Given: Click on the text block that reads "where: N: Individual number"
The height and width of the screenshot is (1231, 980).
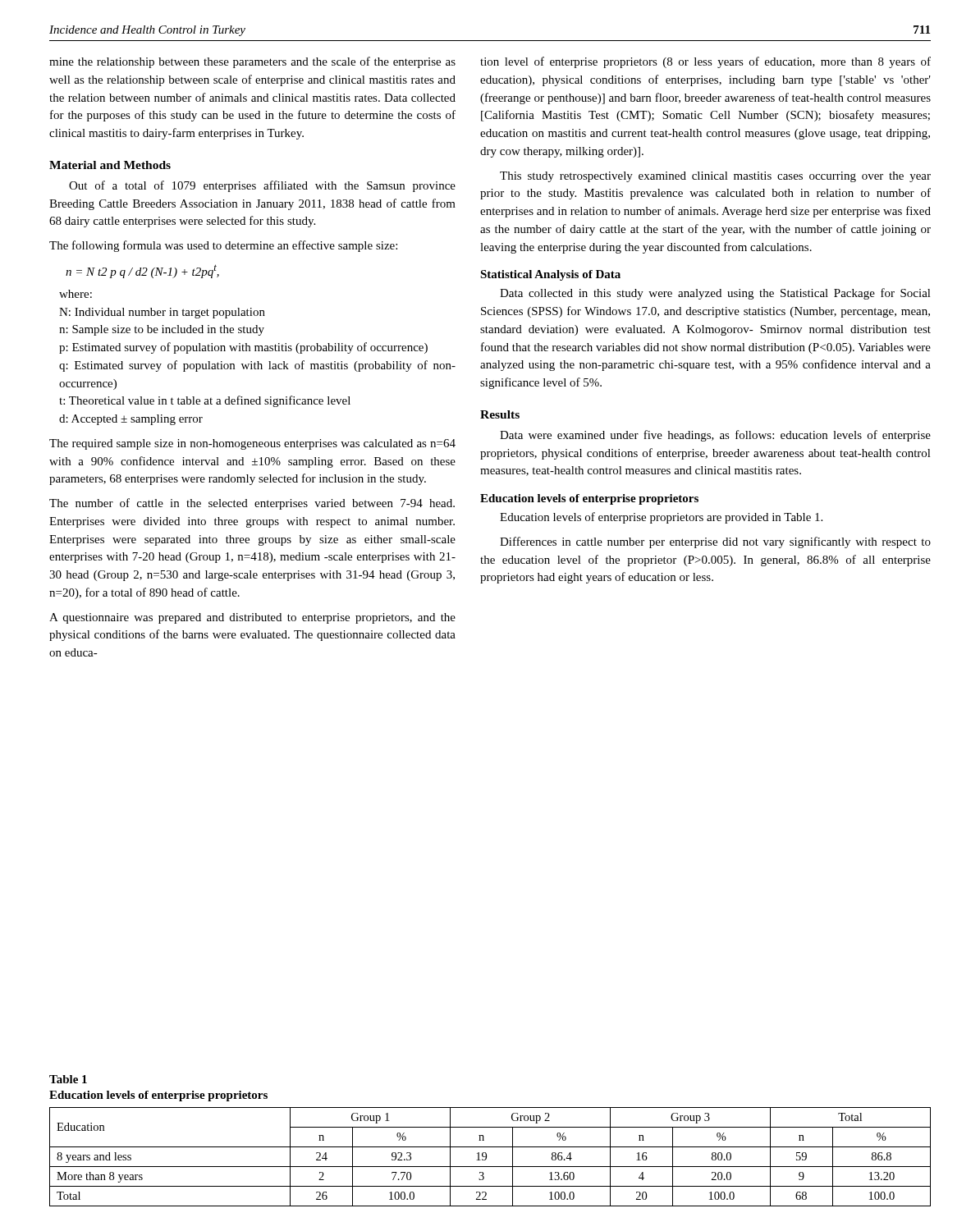Looking at the screenshot, I should click(x=252, y=357).
